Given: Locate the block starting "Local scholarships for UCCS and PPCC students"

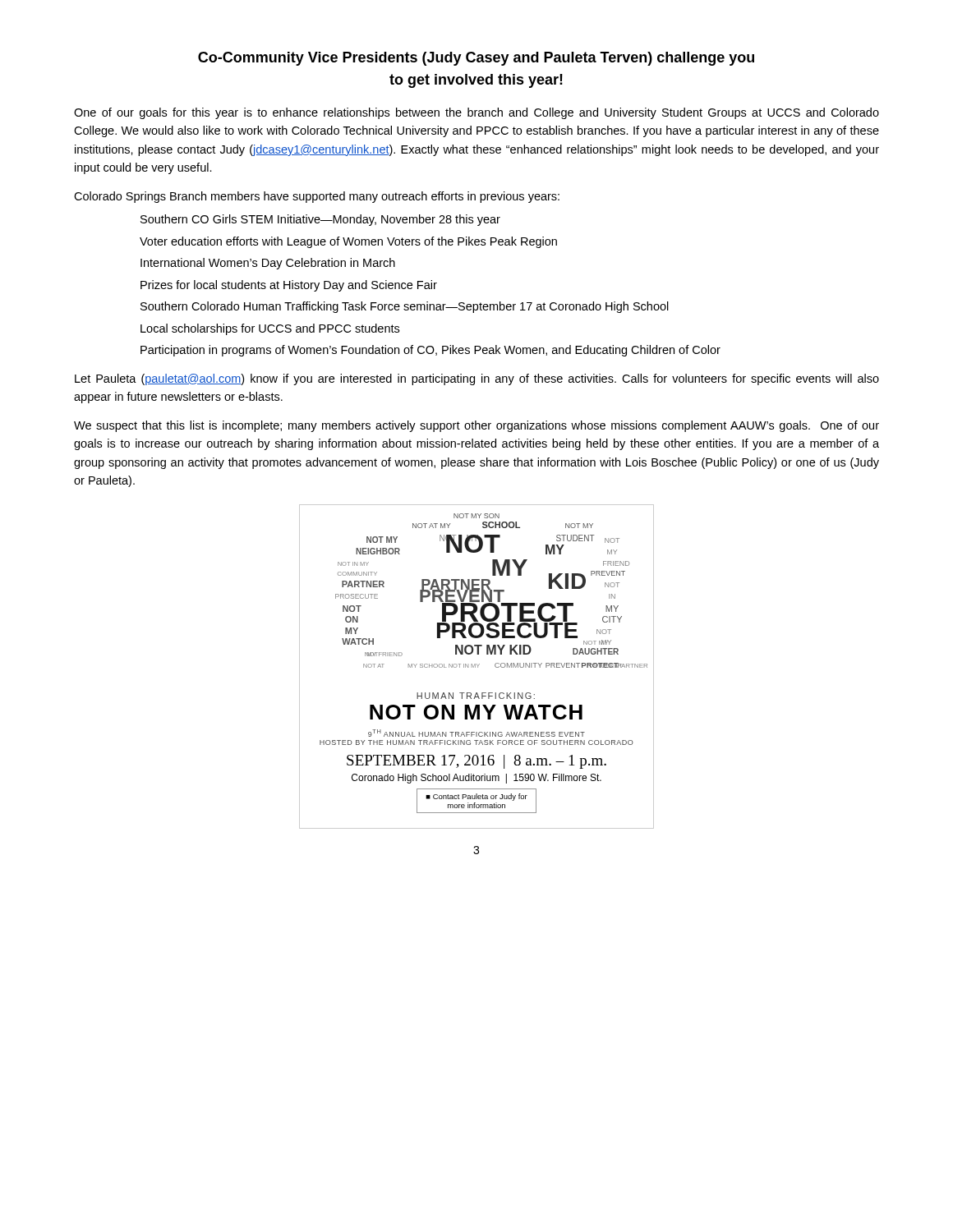Looking at the screenshot, I should point(270,328).
